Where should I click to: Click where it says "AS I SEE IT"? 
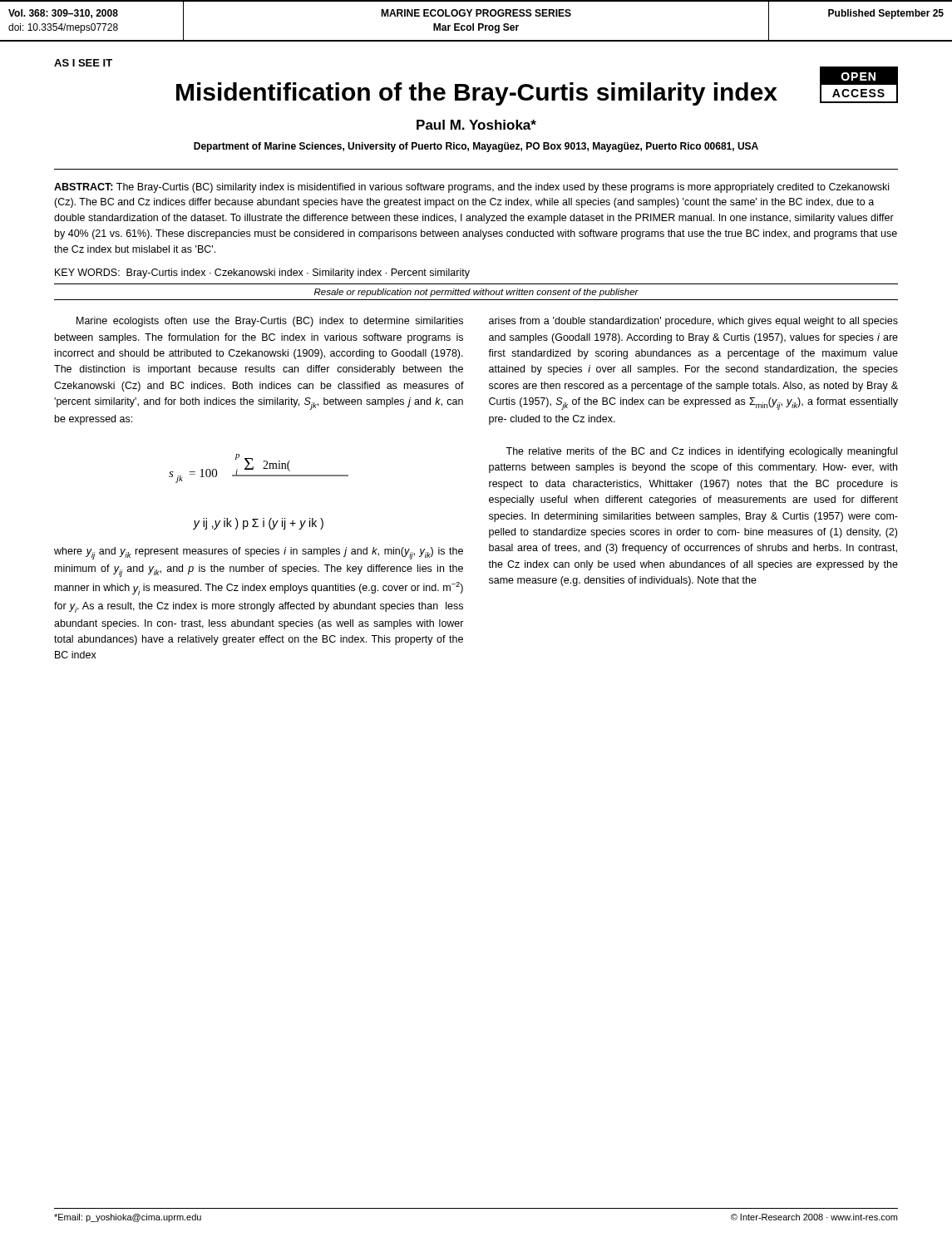point(83,62)
